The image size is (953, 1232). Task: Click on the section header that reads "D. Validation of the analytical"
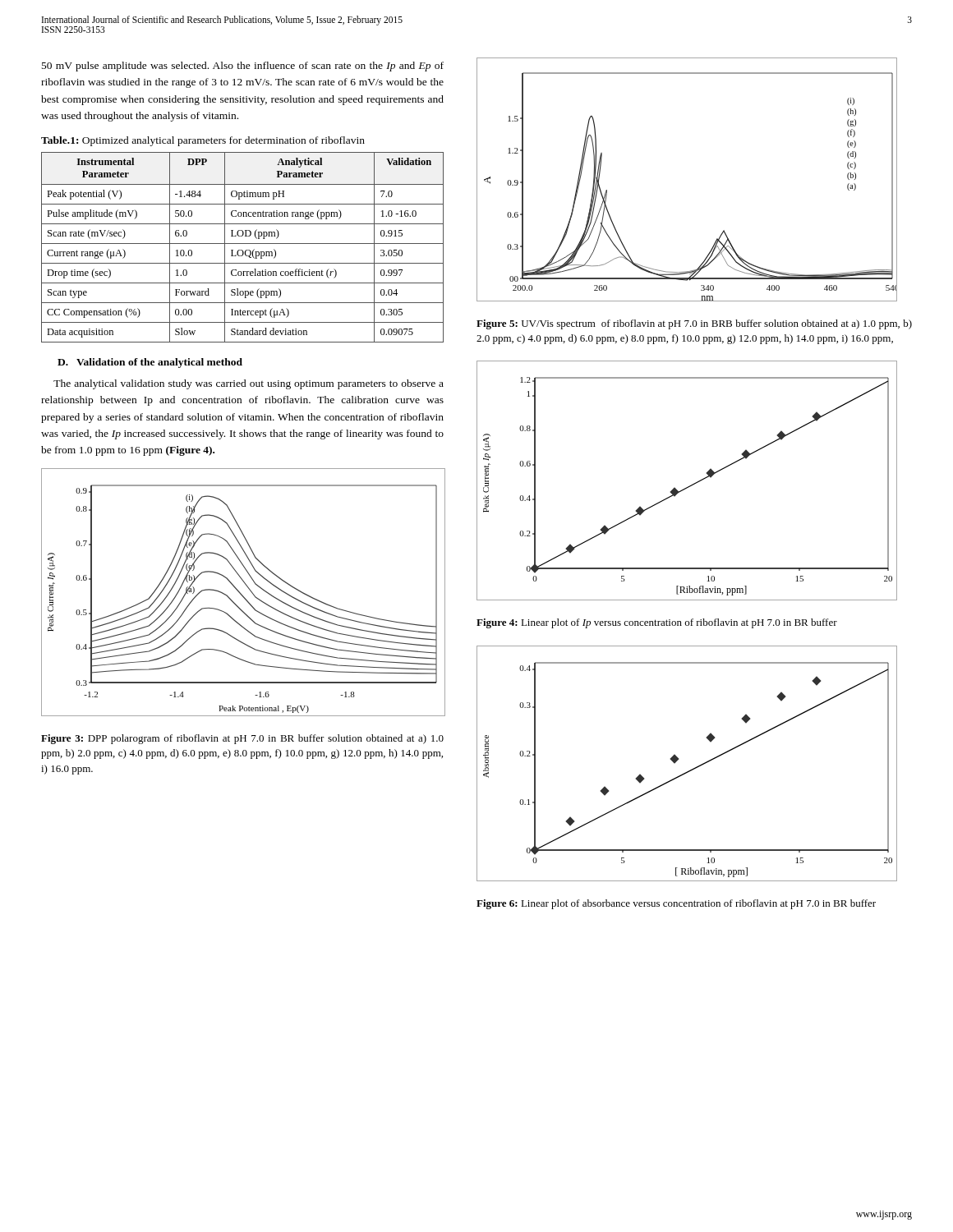tap(150, 362)
